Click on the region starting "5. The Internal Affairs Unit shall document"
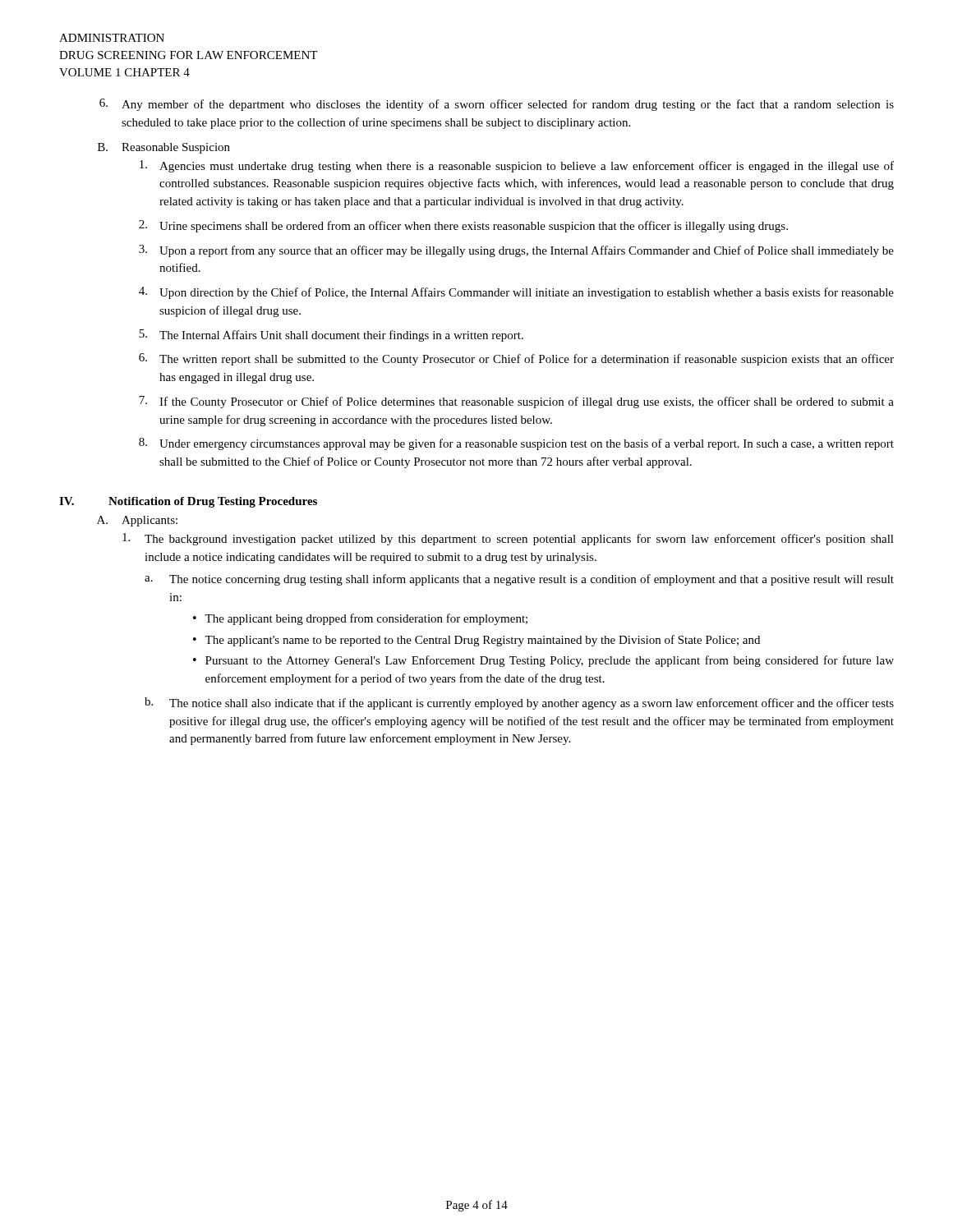 point(508,335)
